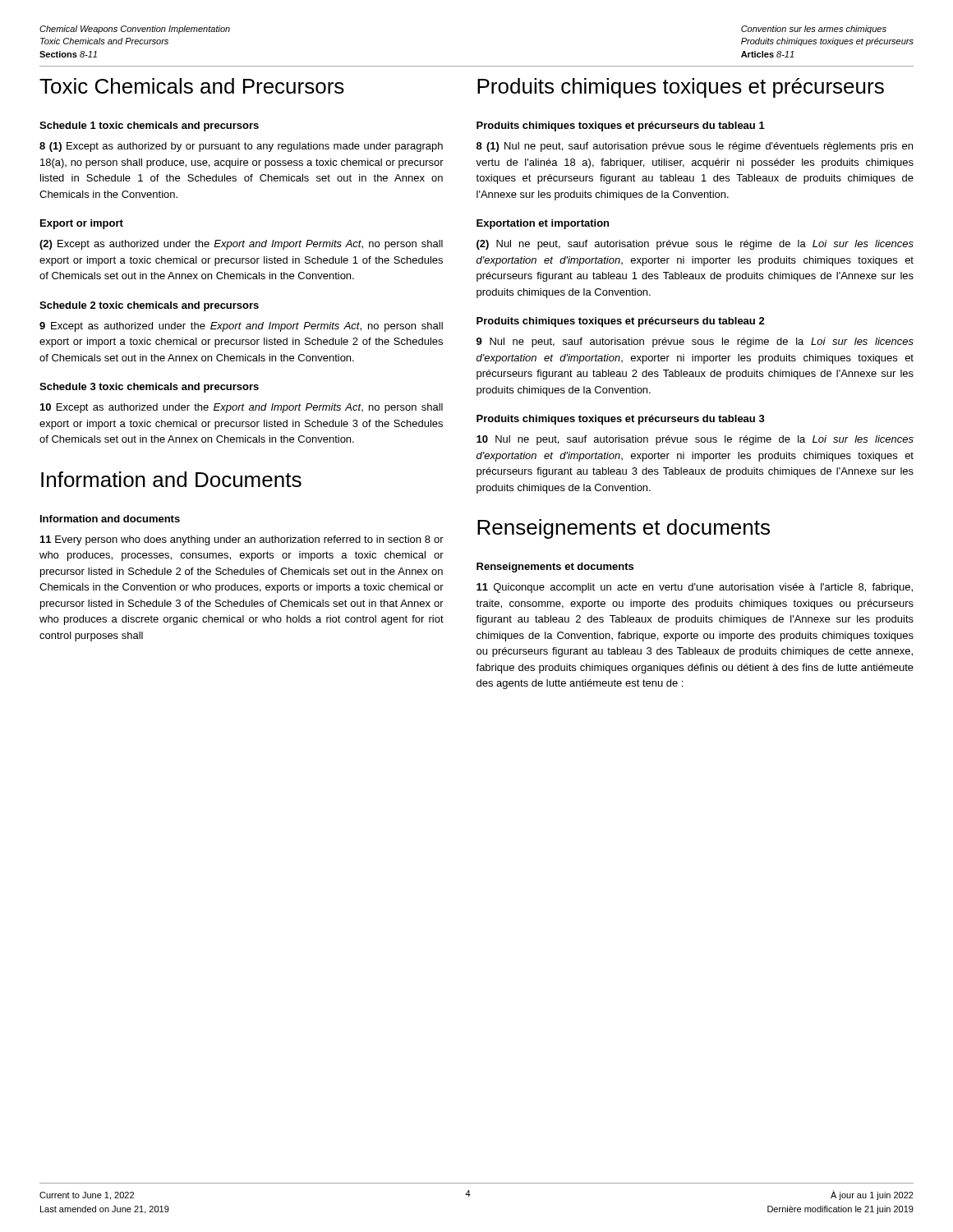Locate the block of text that opens with "8 (1) Nul ne peut, sauf autorisation"
Image resolution: width=953 pixels, height=1232 pixels.
click(695, 170)
